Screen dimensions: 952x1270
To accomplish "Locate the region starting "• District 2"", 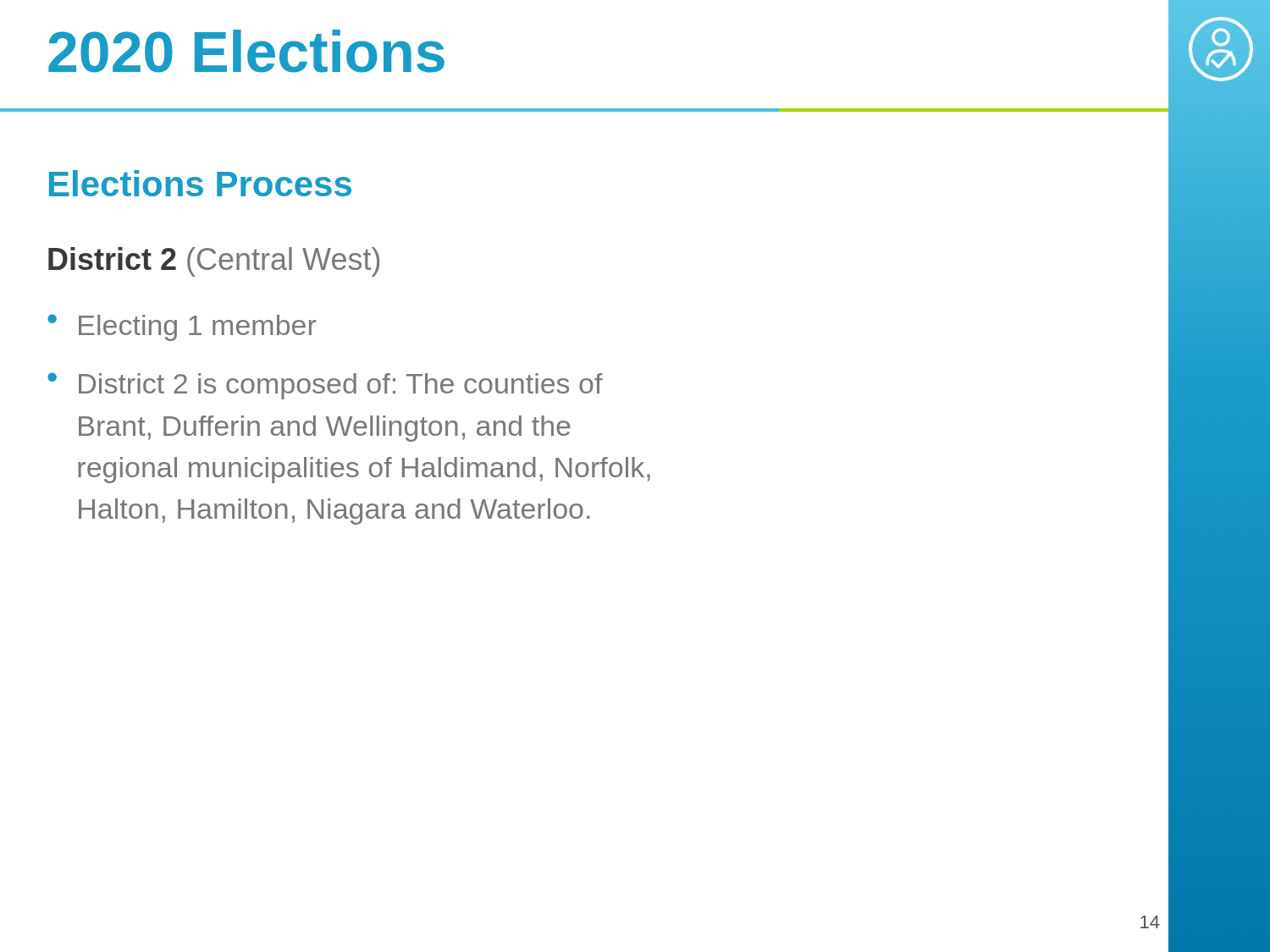I will (350, 447).
